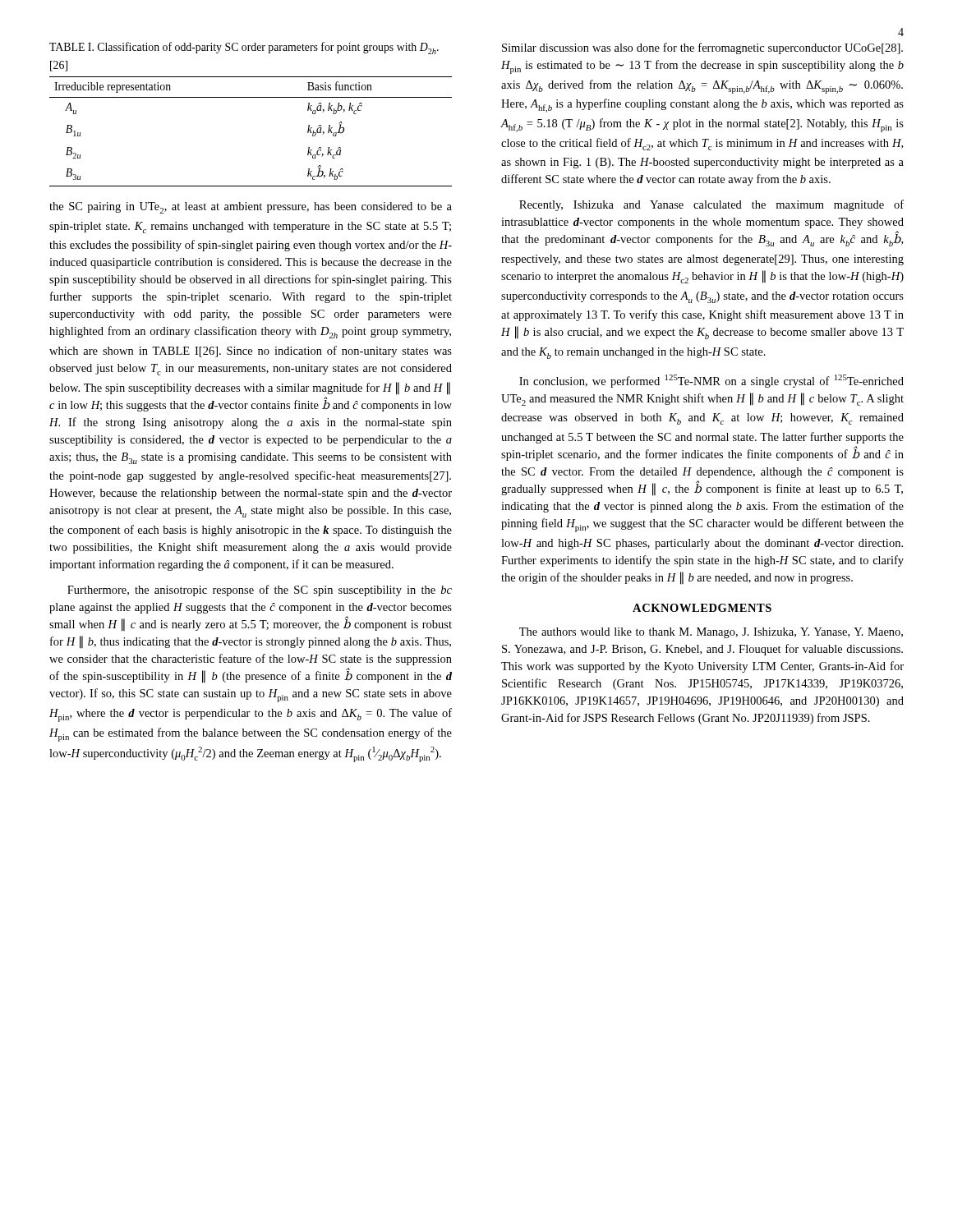953x1232 pixels.
Task: Navigate to the passage starting "The authors would"
Action: [702, 675]
